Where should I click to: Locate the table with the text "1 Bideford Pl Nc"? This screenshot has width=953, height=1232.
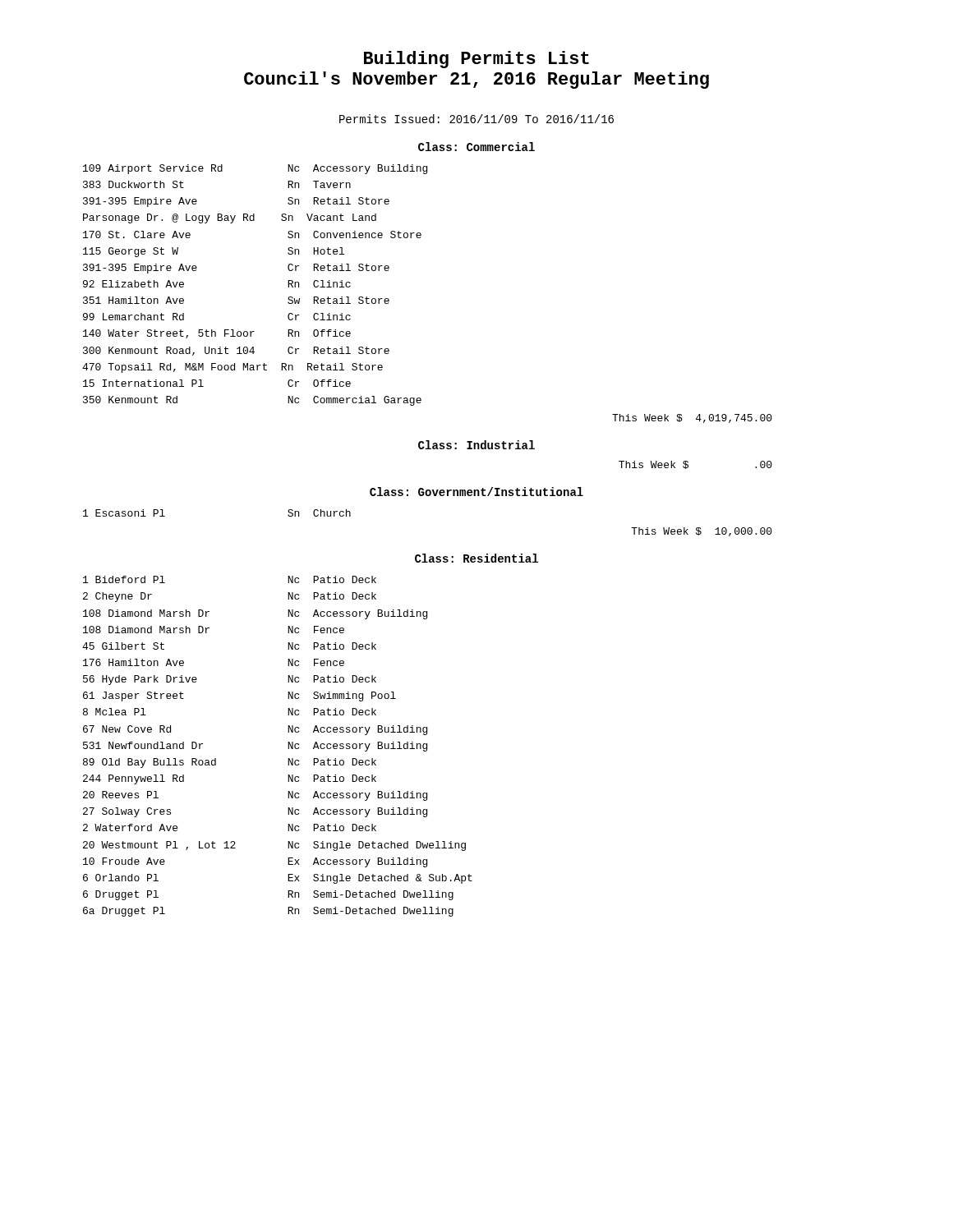pos(518,746)
